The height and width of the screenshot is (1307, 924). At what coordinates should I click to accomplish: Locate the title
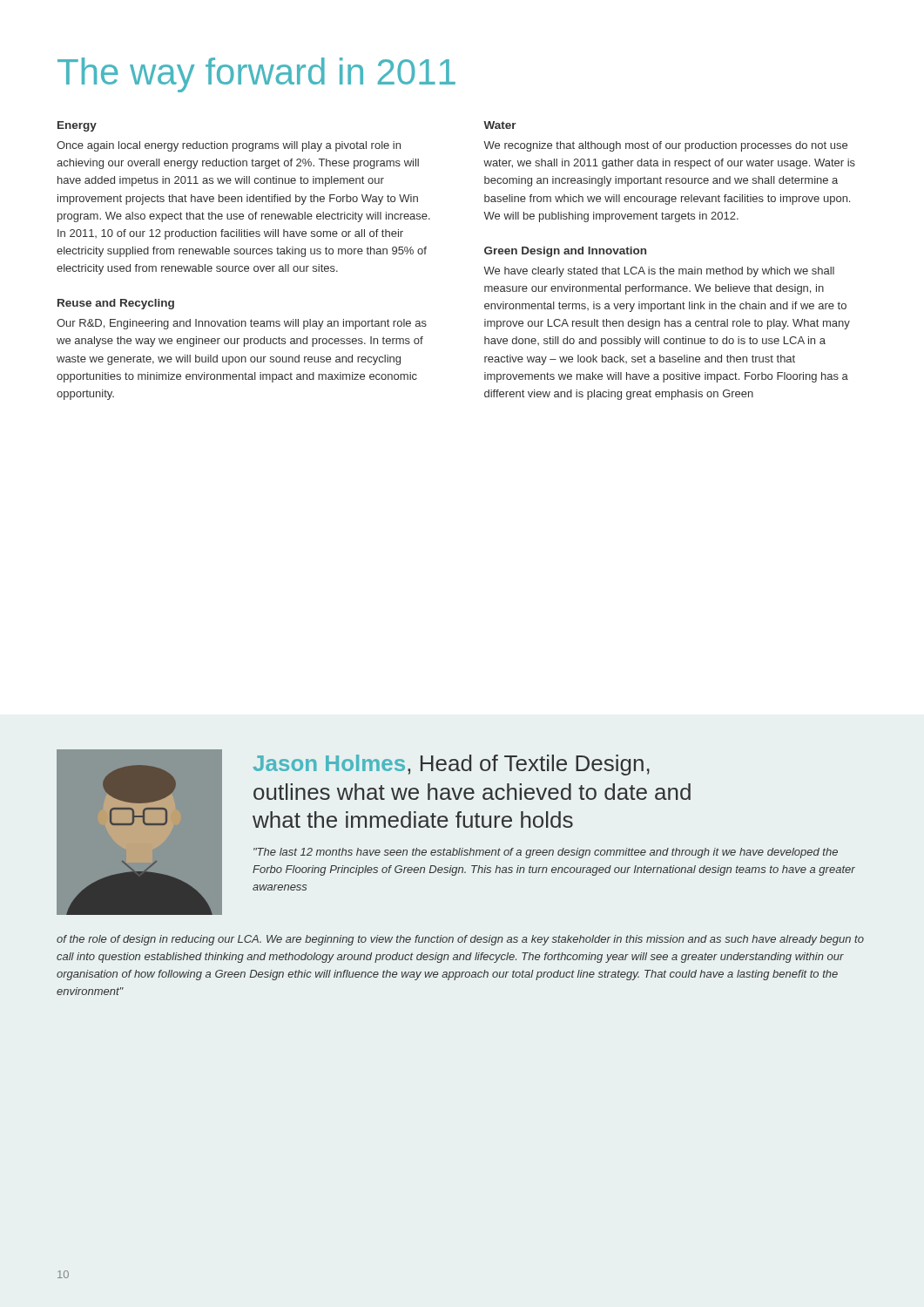tap(462, 72)
